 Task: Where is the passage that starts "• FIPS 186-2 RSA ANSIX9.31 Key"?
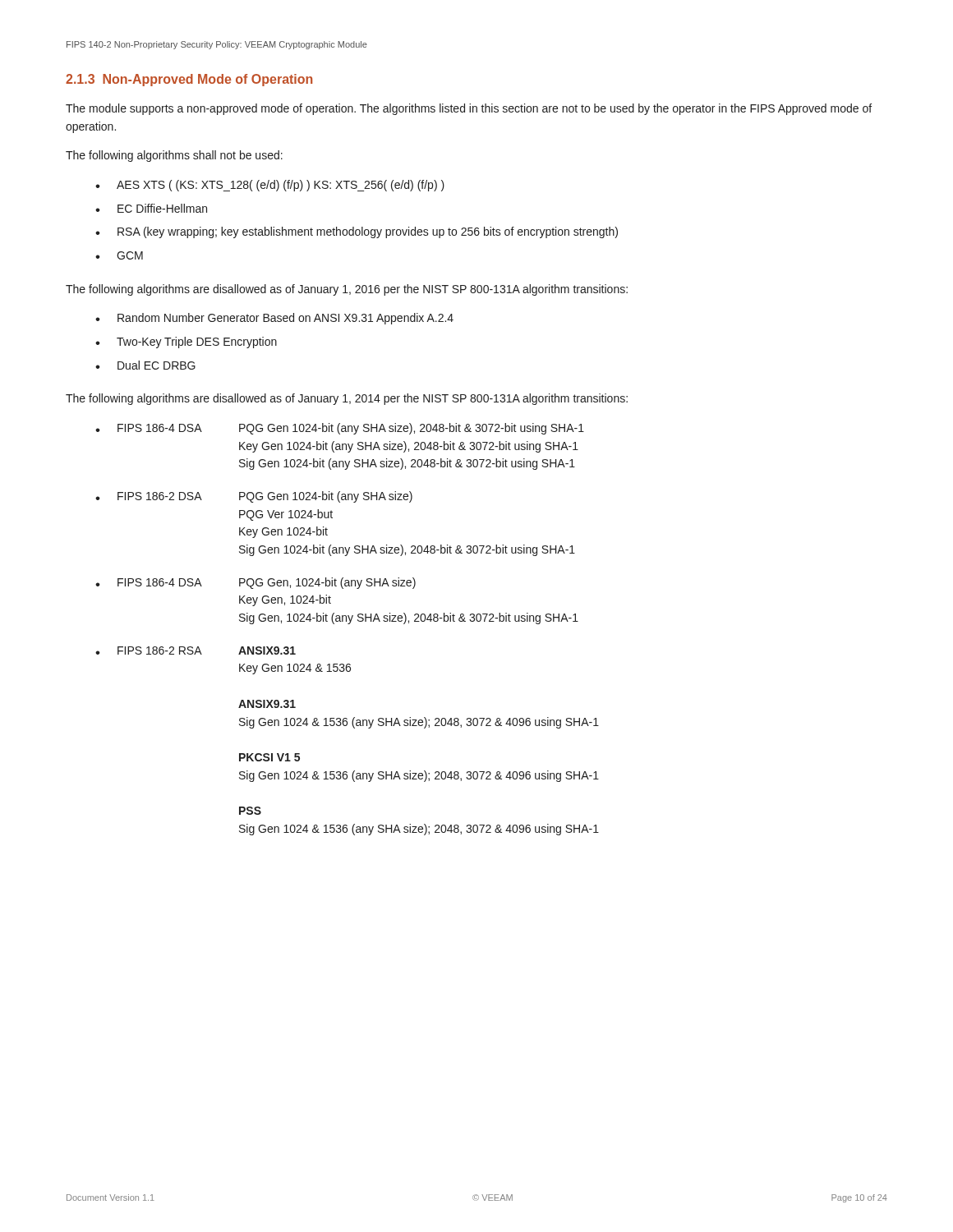(x=196, y=650)
